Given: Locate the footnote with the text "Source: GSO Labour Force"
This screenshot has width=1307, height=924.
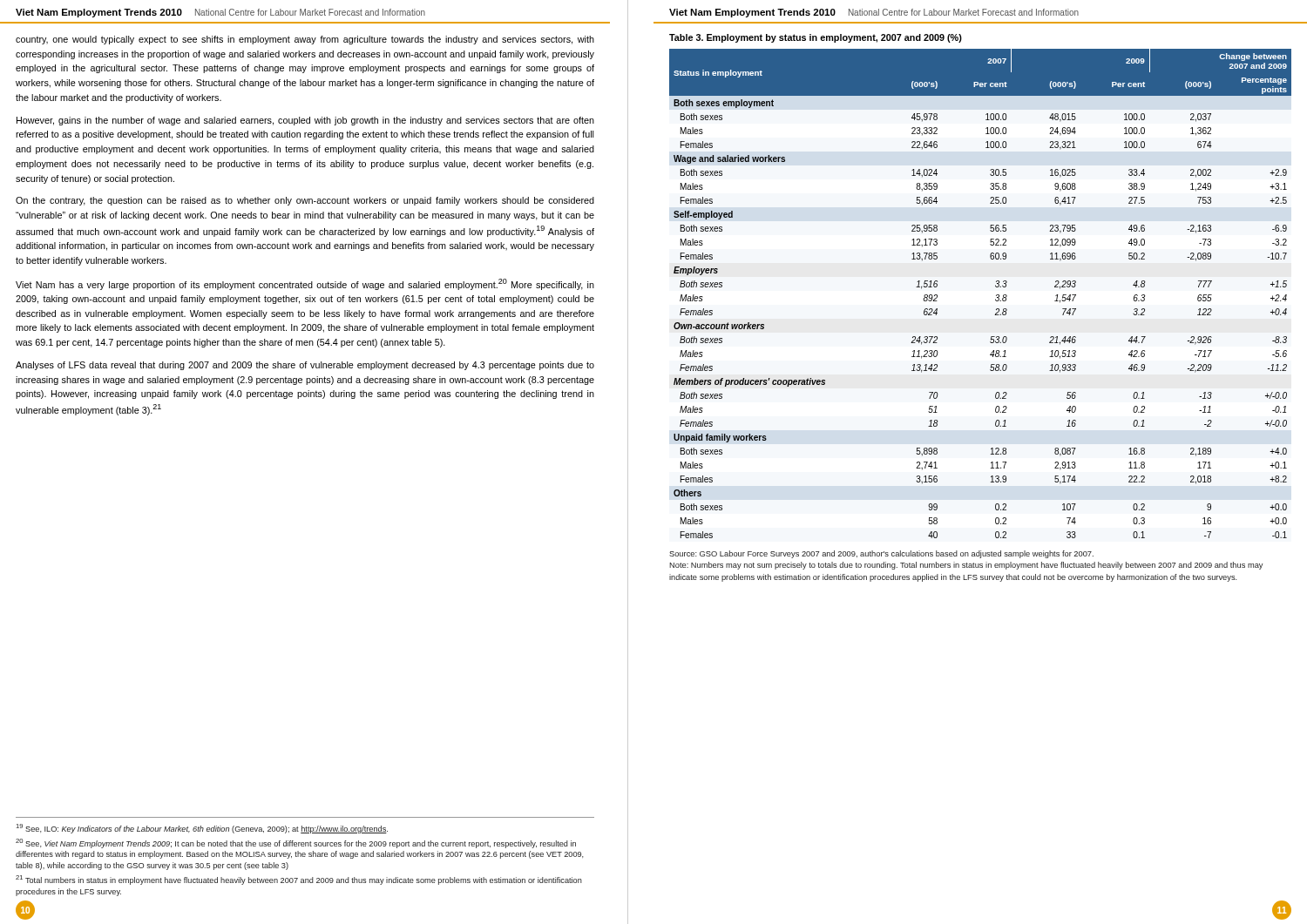Looking at the screenshot, I should click(x=966, y=566).
